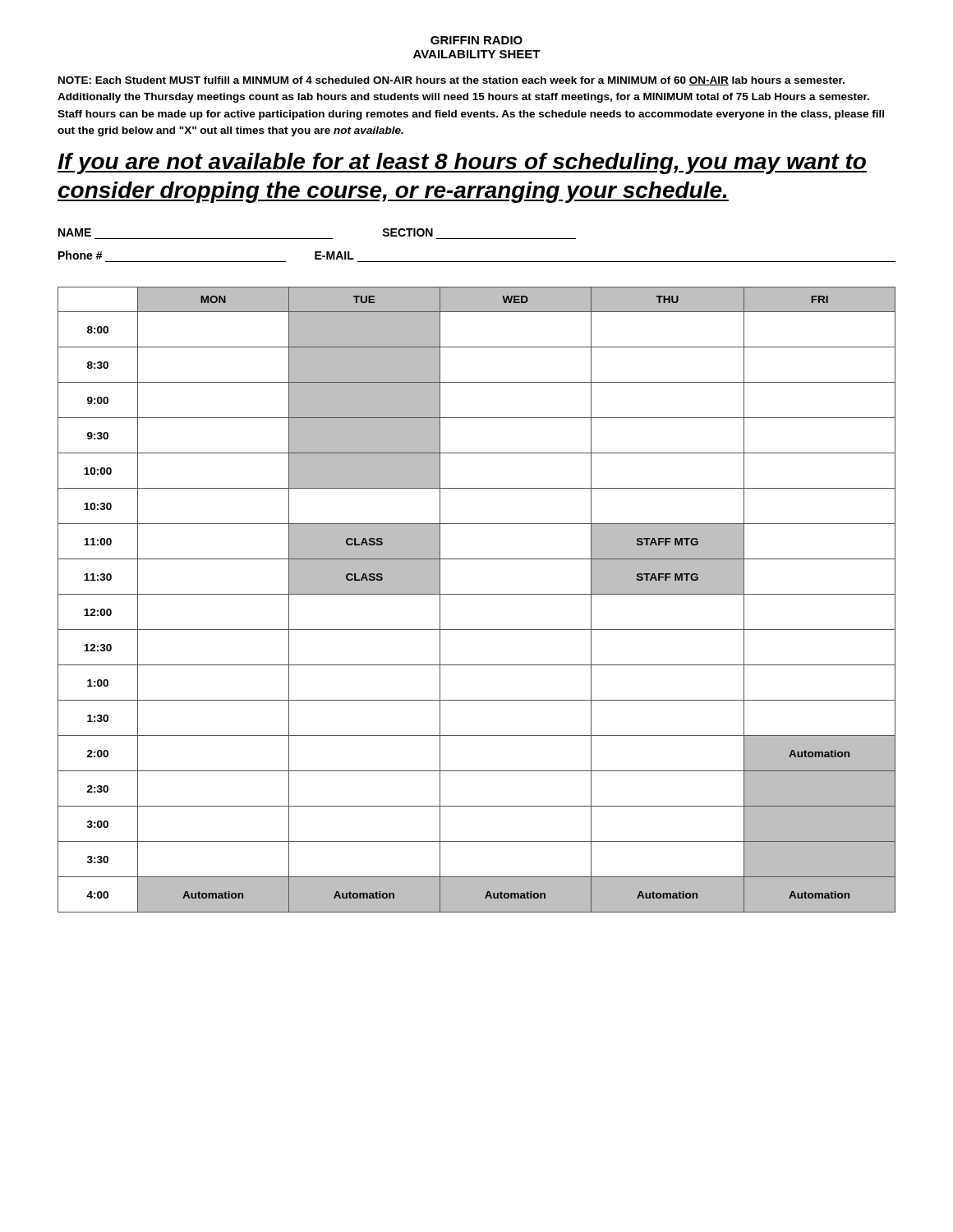The width and height of the screenshot is (953, 1232).
Task: Select the text block that reads "If you are not available"
Action: pyautogui.click(x=476, y=176)
